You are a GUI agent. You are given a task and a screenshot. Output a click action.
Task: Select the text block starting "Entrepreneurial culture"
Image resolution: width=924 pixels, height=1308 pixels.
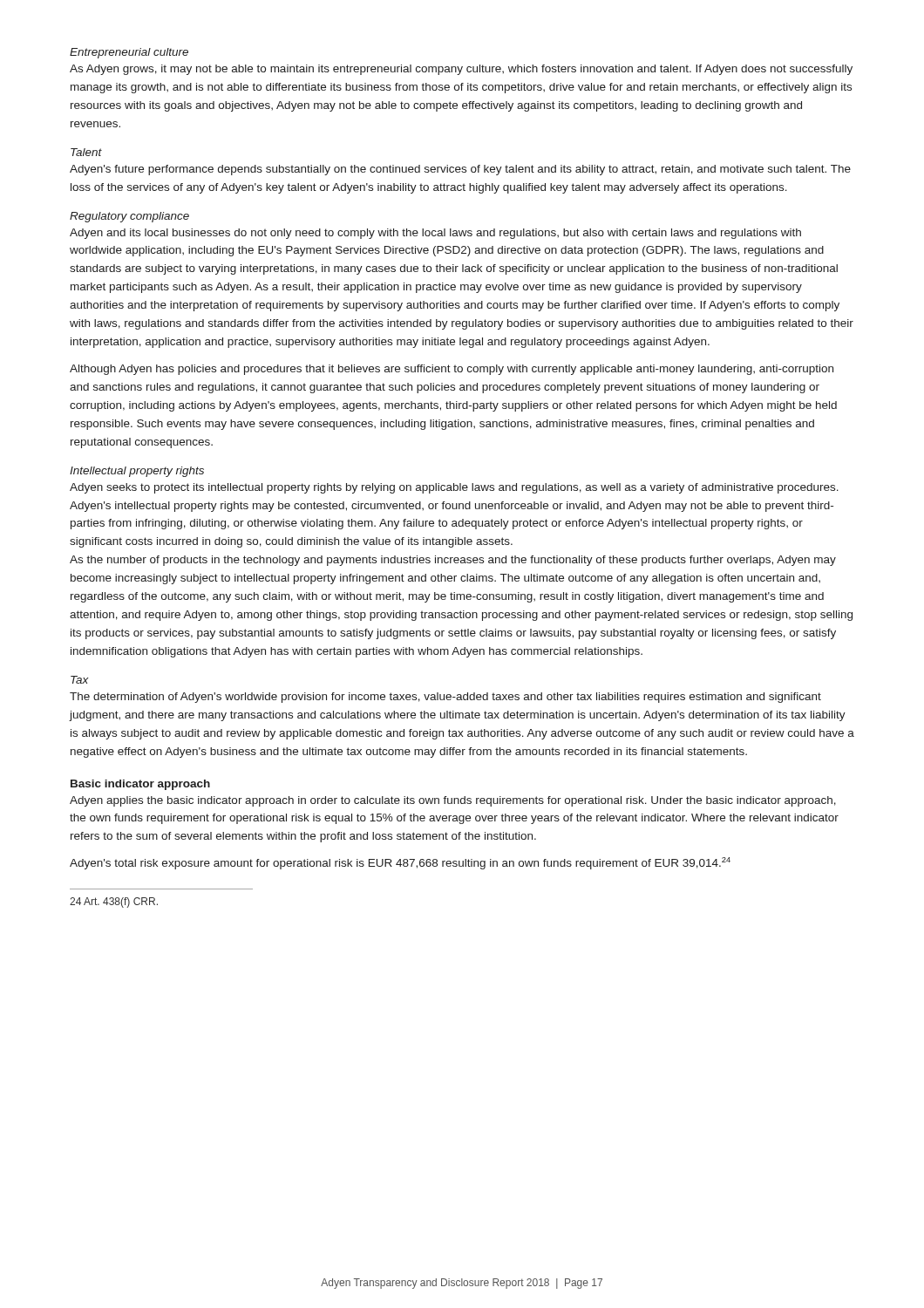click(129, 52)
